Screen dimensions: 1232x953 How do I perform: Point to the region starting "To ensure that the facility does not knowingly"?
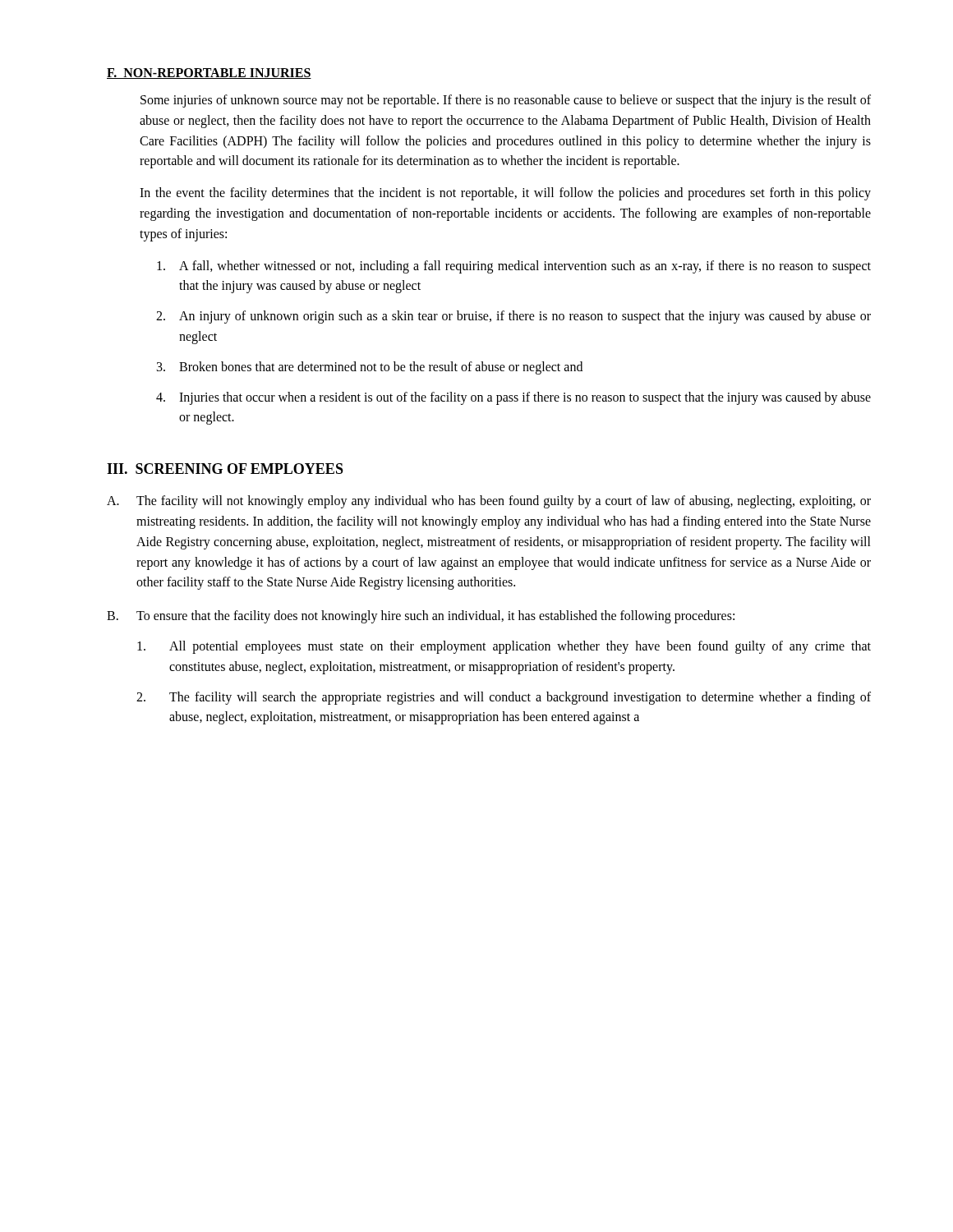click(x=436, y=616)
